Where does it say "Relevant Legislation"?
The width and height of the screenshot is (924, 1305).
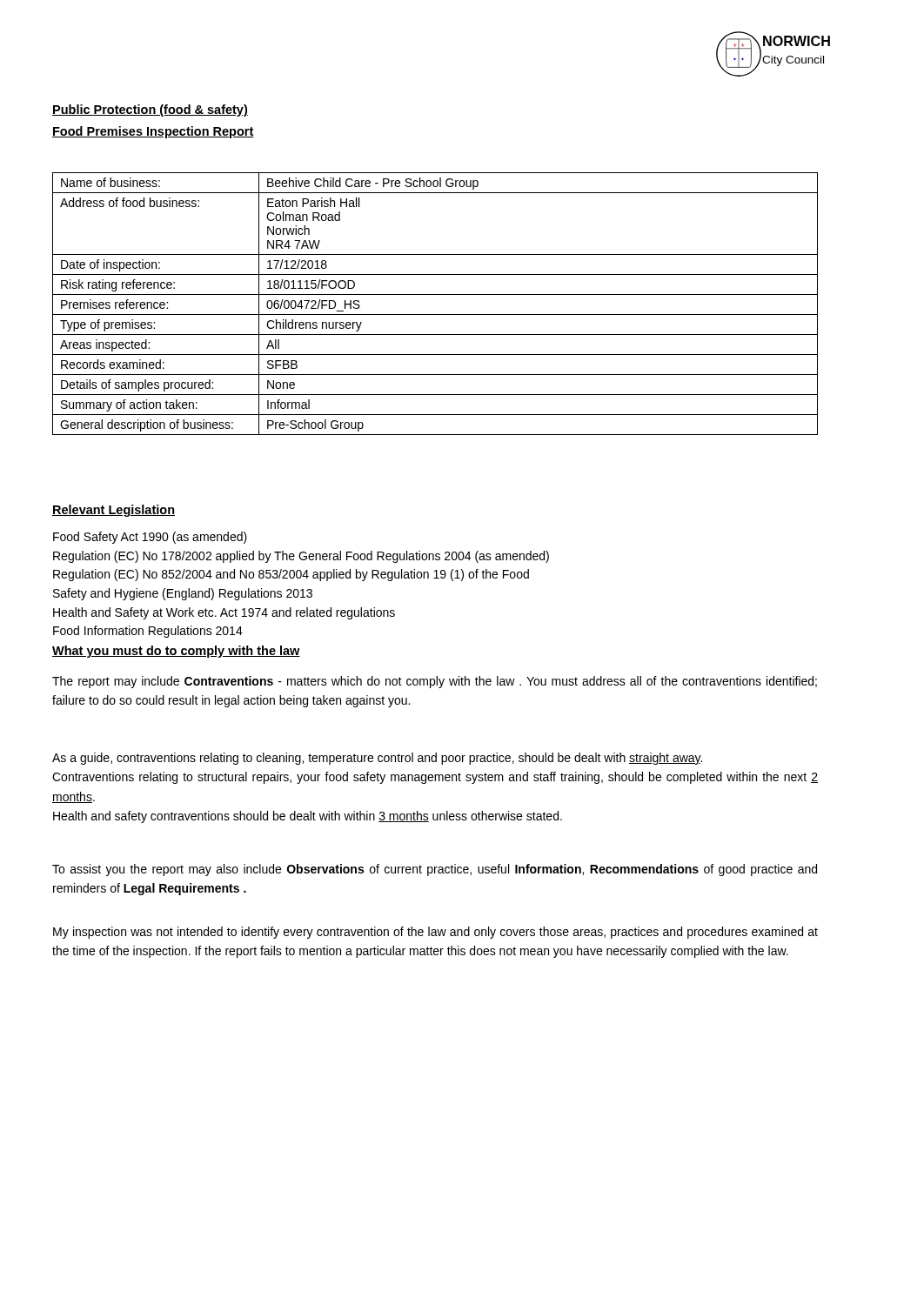pyautogui.click(x=114, y=510)
